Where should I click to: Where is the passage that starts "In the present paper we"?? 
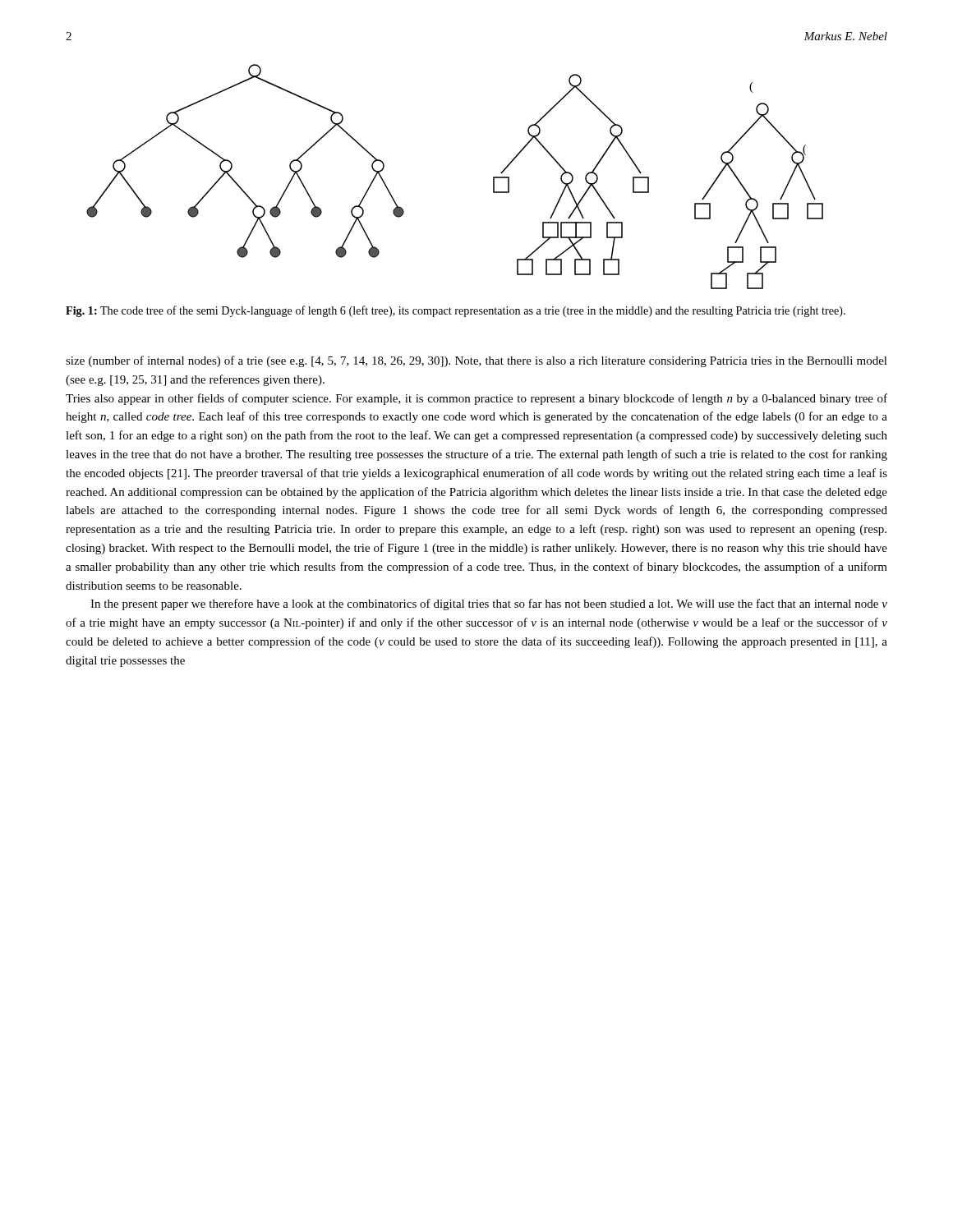tap(476, 632)
